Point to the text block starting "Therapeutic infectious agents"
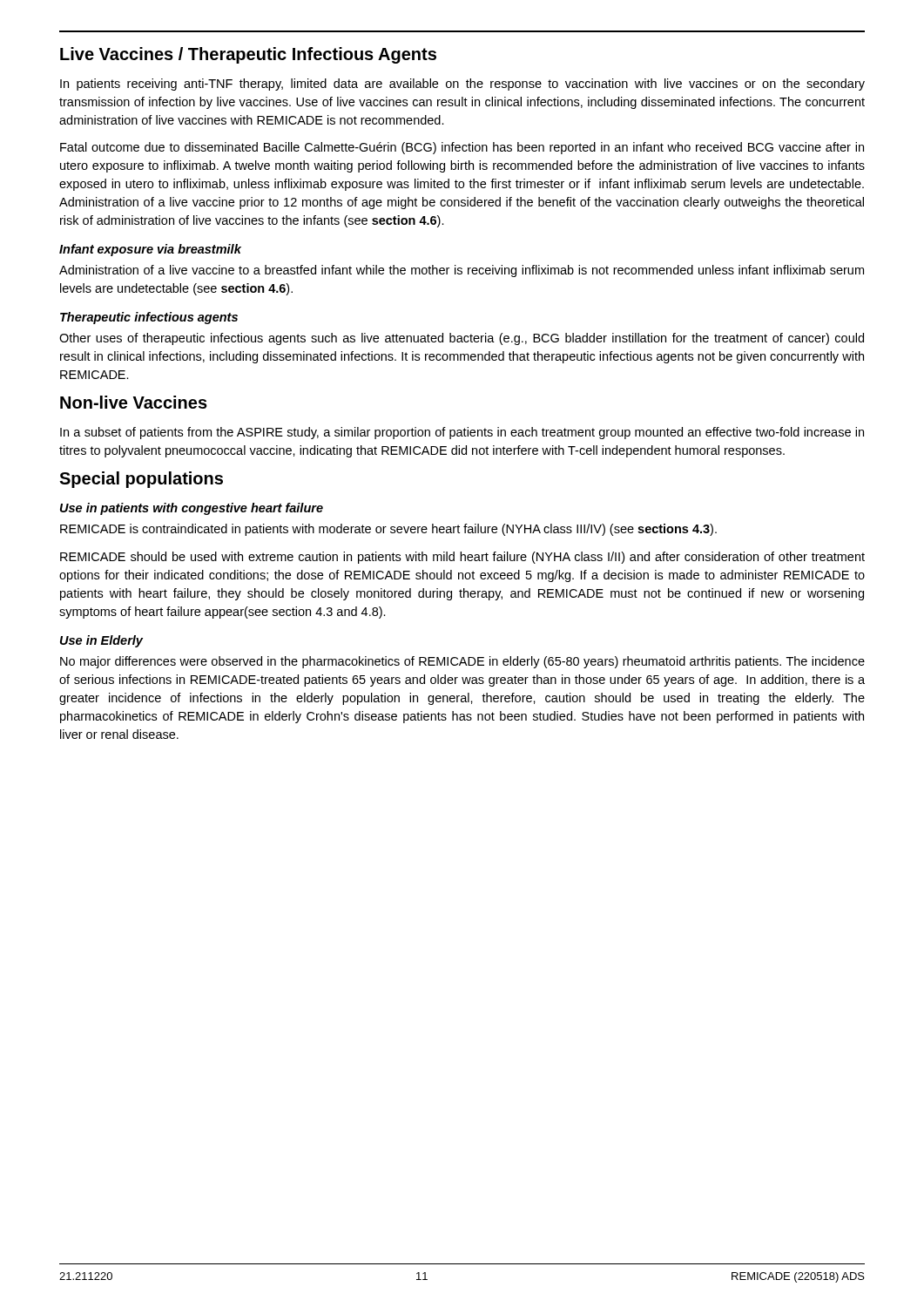 point(149,318)
